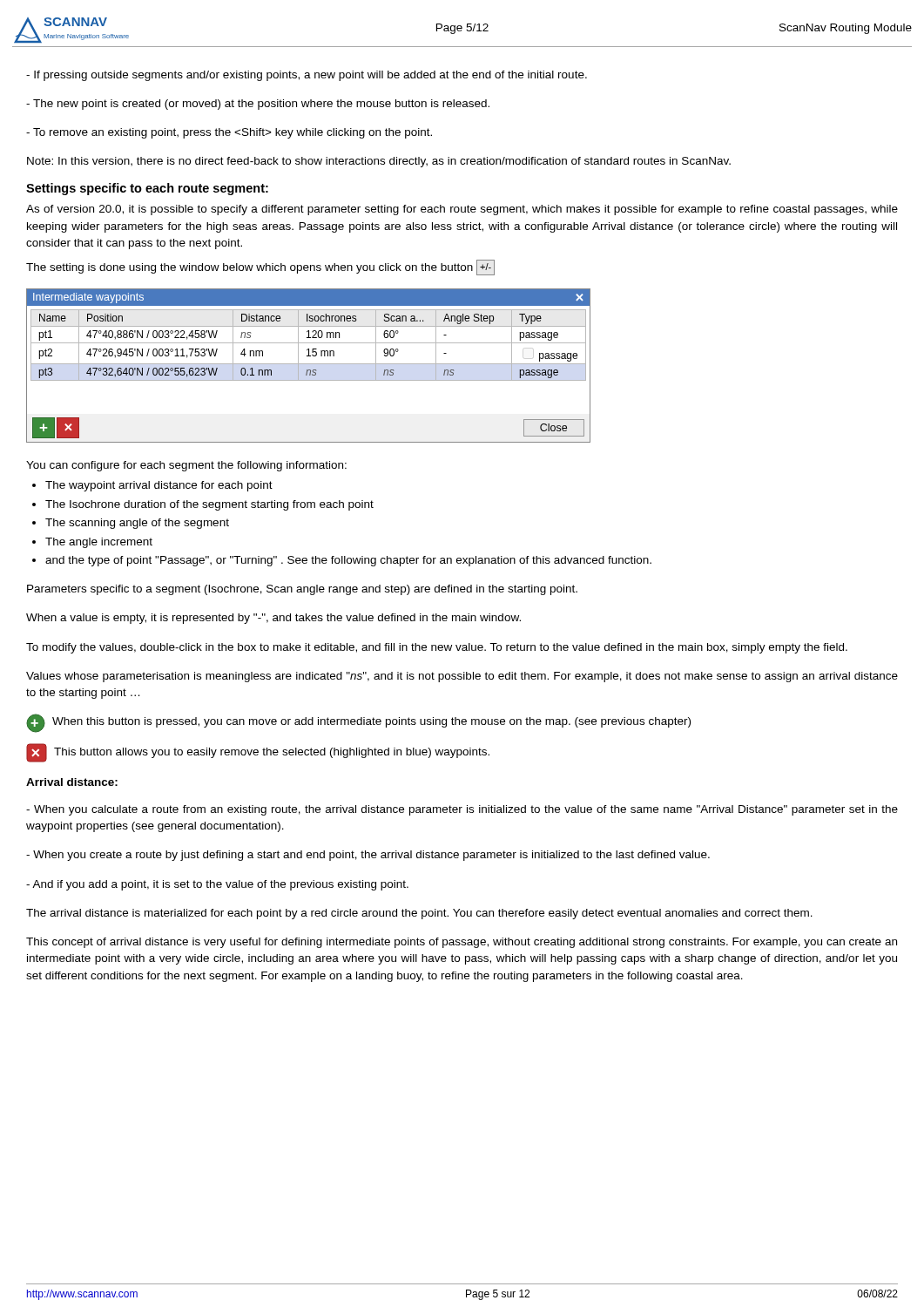Find the region starting "When you calculate a"
The height and width of the screenshot is (1307, 924).
pos(462,861)
